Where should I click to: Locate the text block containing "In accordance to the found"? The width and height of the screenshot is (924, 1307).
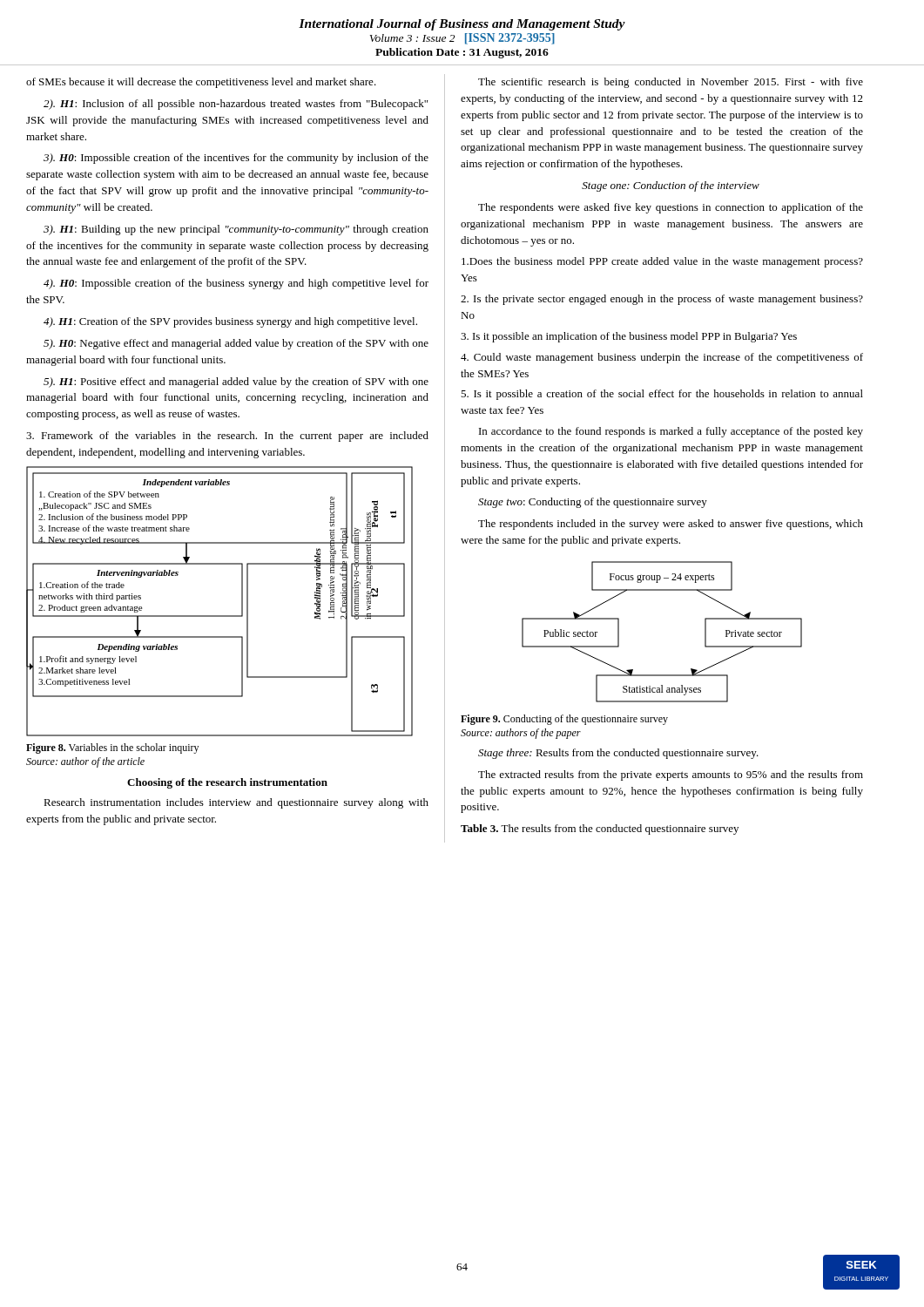click(x=662, y=456)
